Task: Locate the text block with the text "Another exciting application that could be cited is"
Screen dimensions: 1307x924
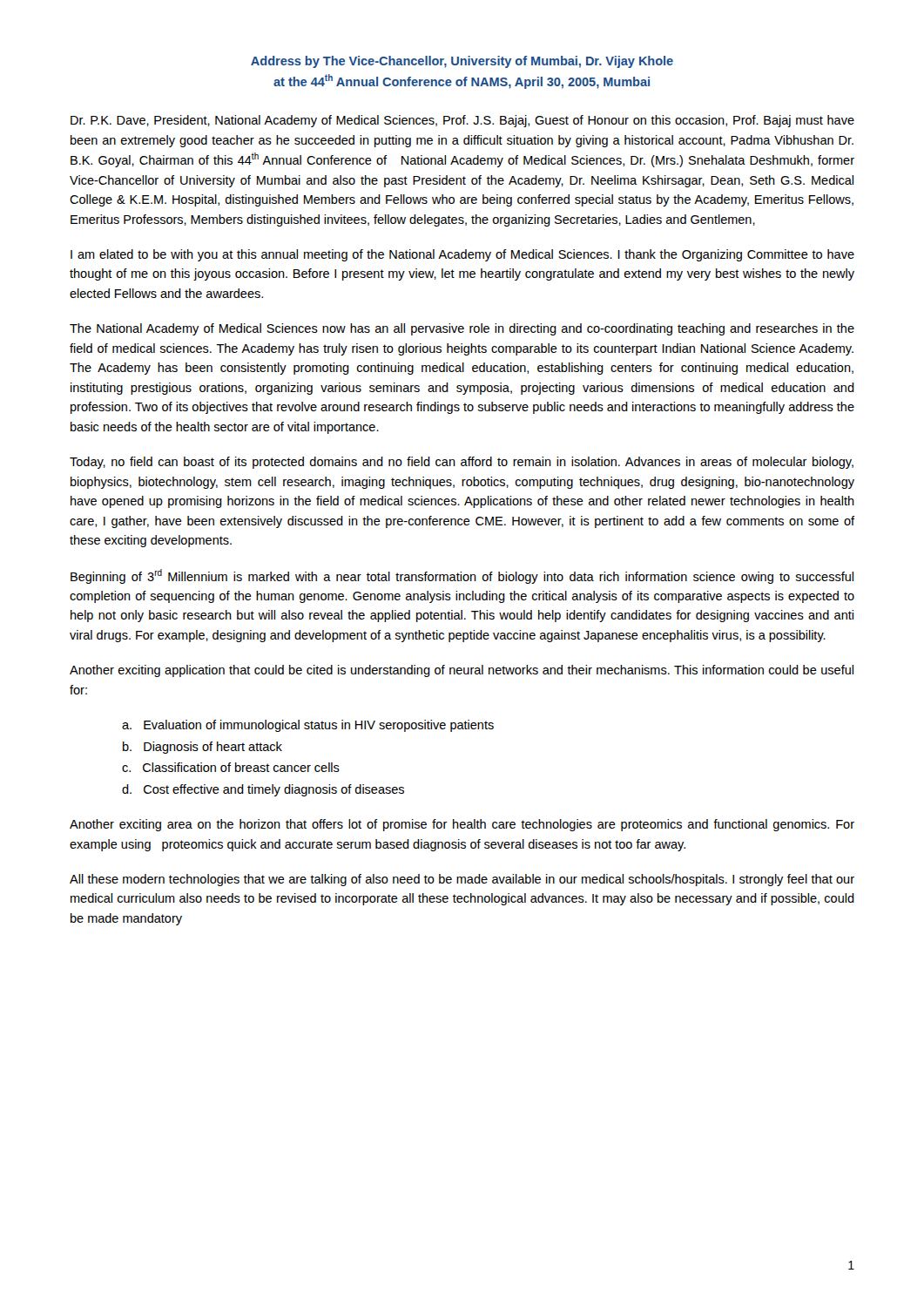Action: pos(462,680)
